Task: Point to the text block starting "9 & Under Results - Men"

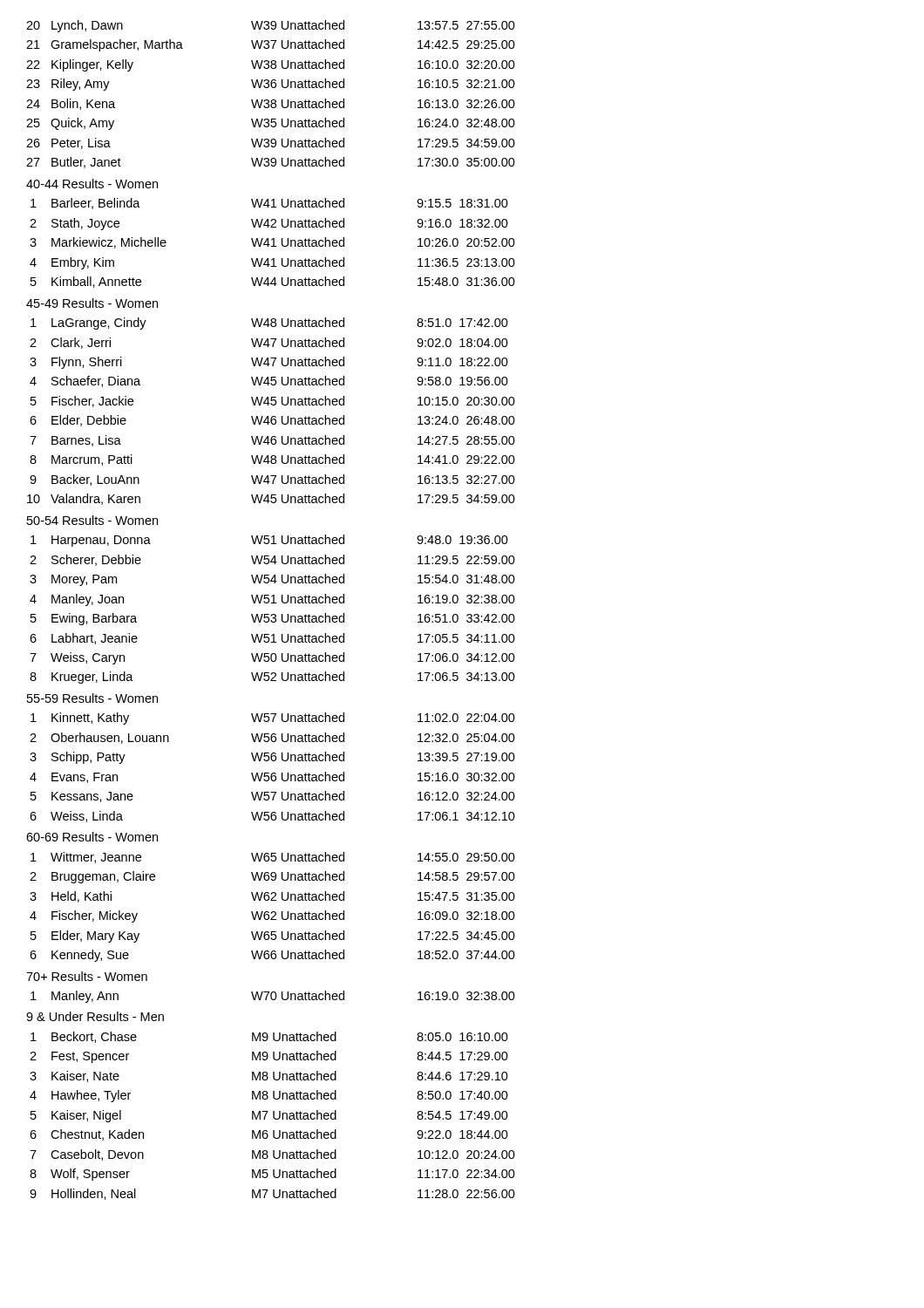Action: click(x=95, y=1017)
